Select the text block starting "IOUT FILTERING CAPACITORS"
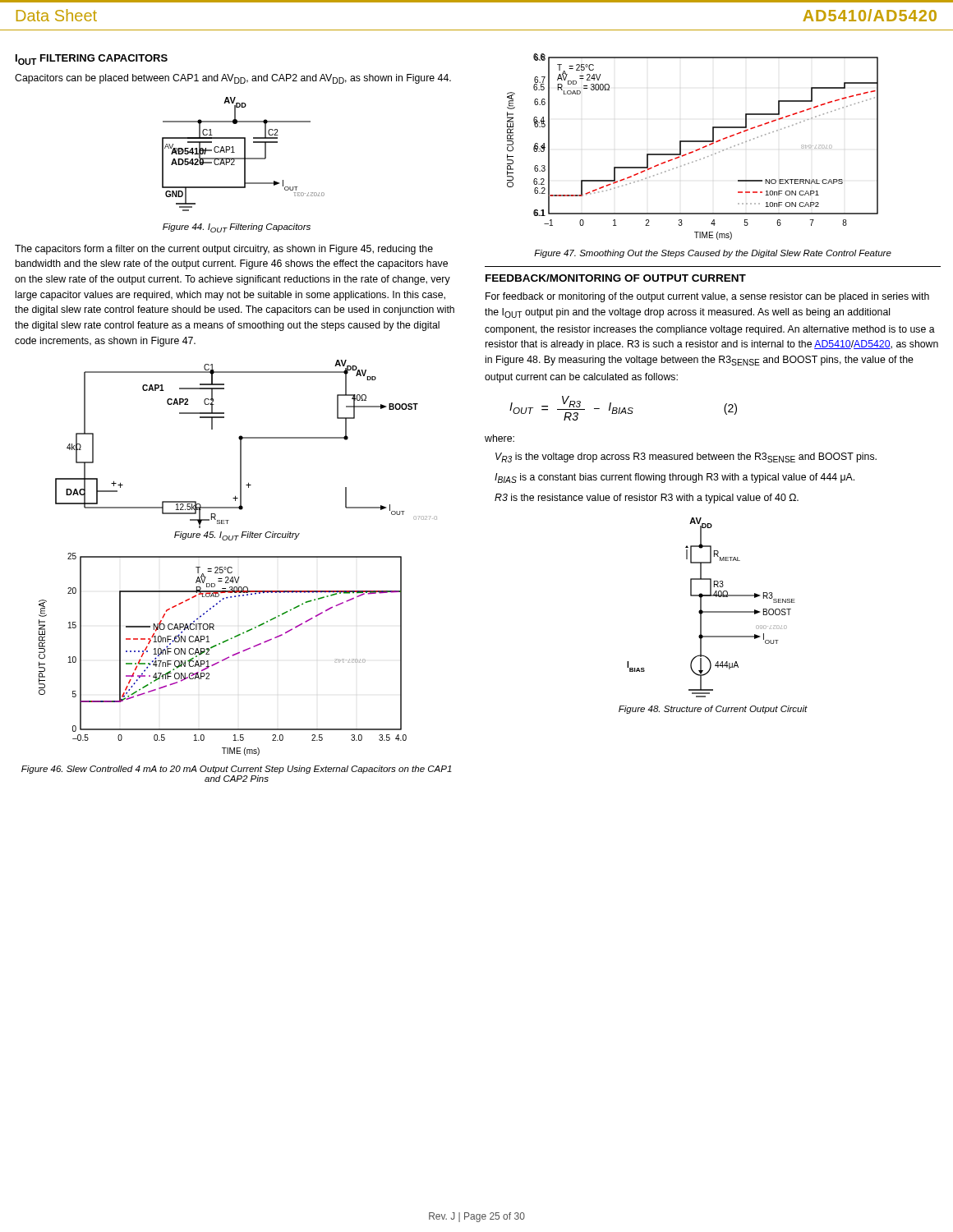 (91, 59)
